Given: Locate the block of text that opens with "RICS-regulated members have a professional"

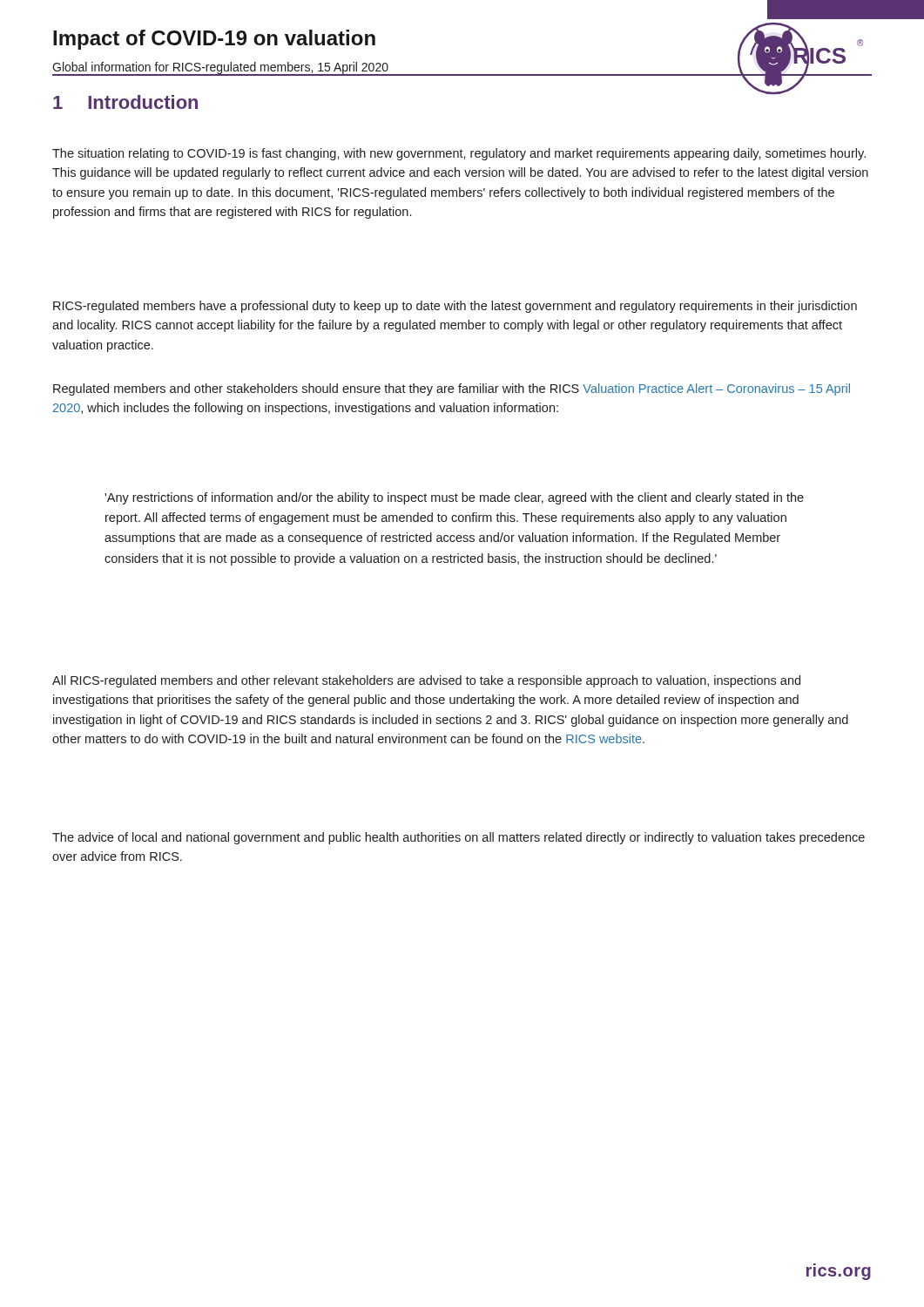Looking at the screenshot, I should (455, 325).
